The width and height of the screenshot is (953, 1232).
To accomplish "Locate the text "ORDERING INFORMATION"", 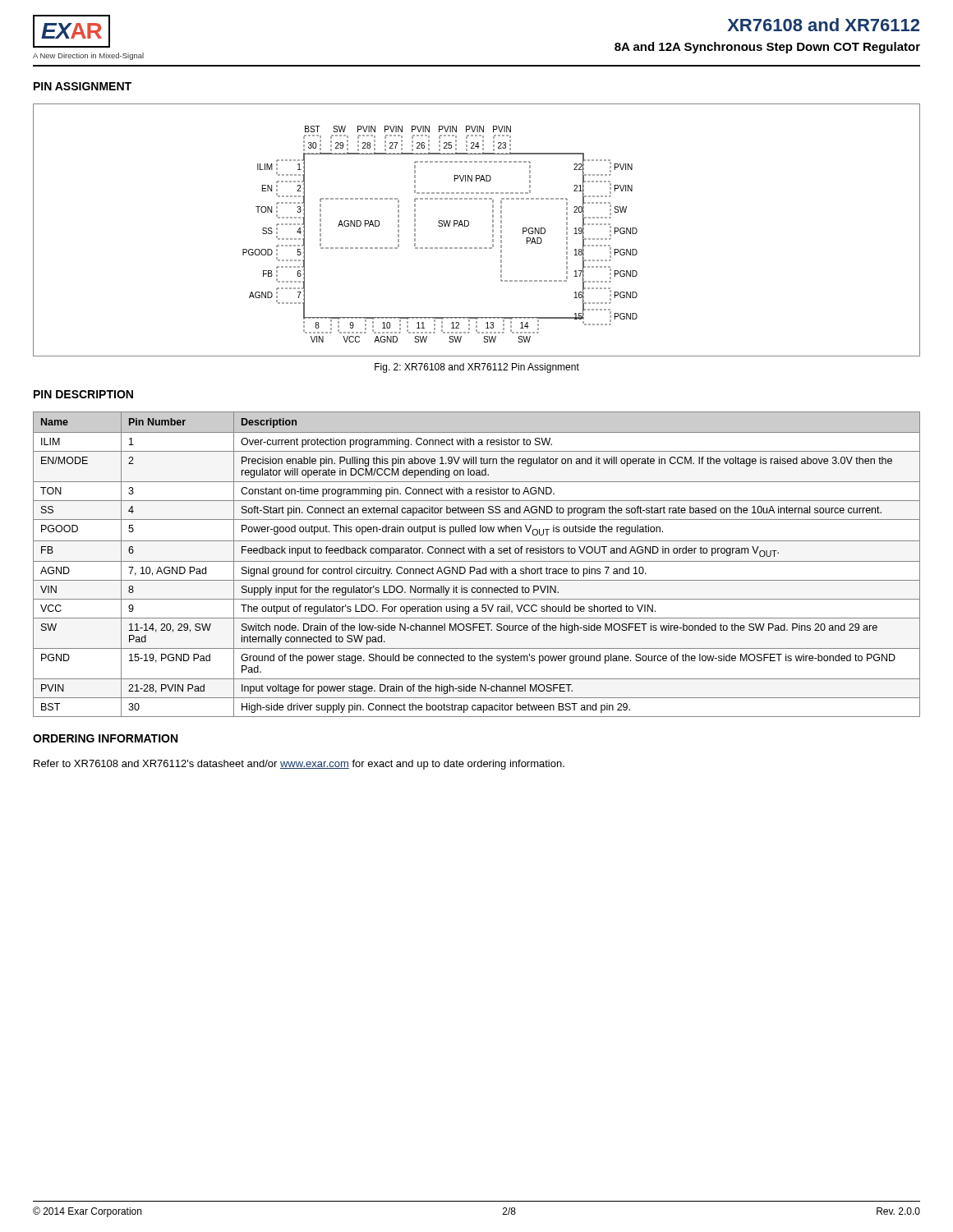I will pos(106,738).
